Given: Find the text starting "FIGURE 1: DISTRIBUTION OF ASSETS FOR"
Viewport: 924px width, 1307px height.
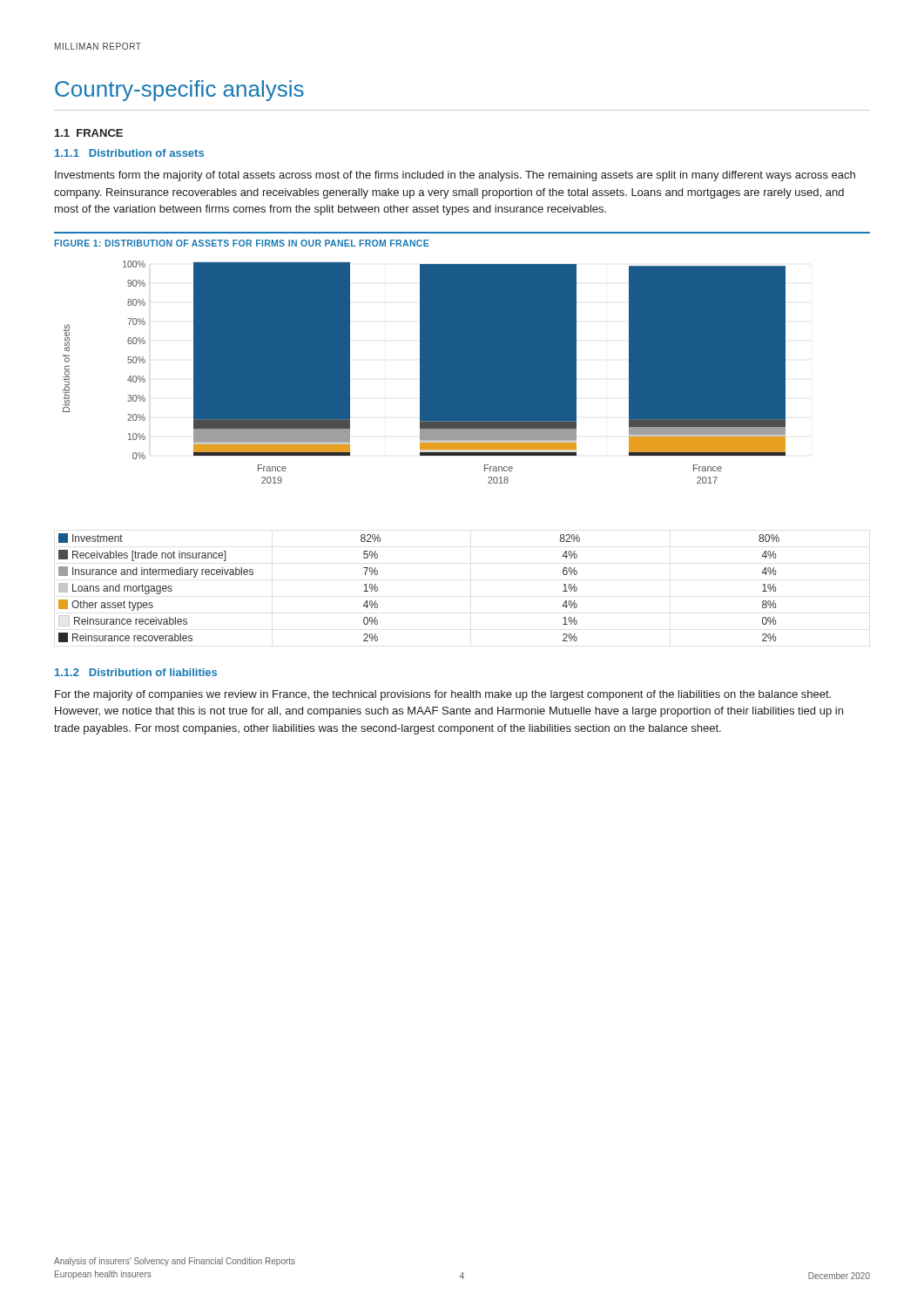Looking at the screenshot, I should (x=242, y=243).
